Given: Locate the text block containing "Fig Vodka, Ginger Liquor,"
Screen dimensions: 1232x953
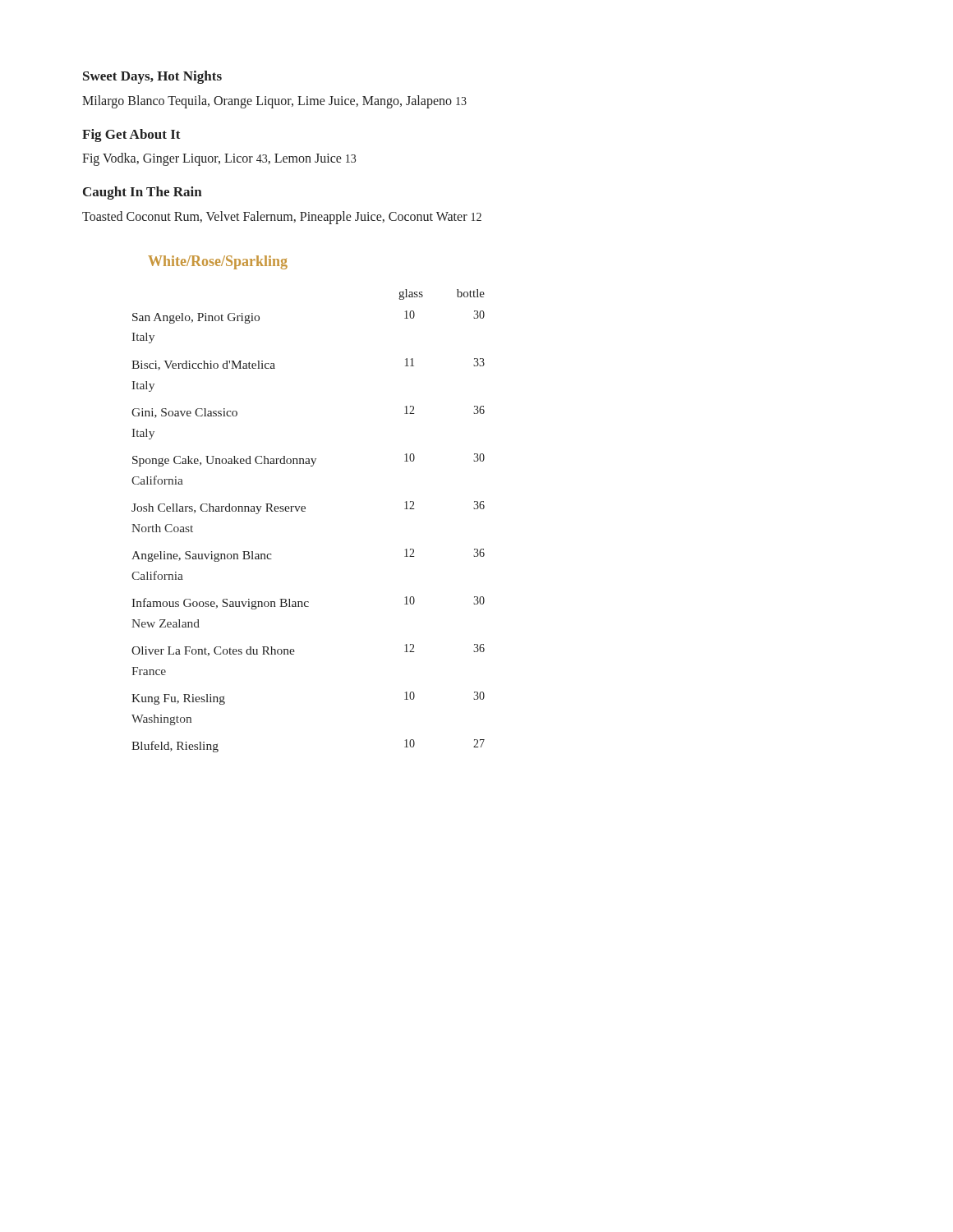Looking at the screenshot, I should point(219,158).
